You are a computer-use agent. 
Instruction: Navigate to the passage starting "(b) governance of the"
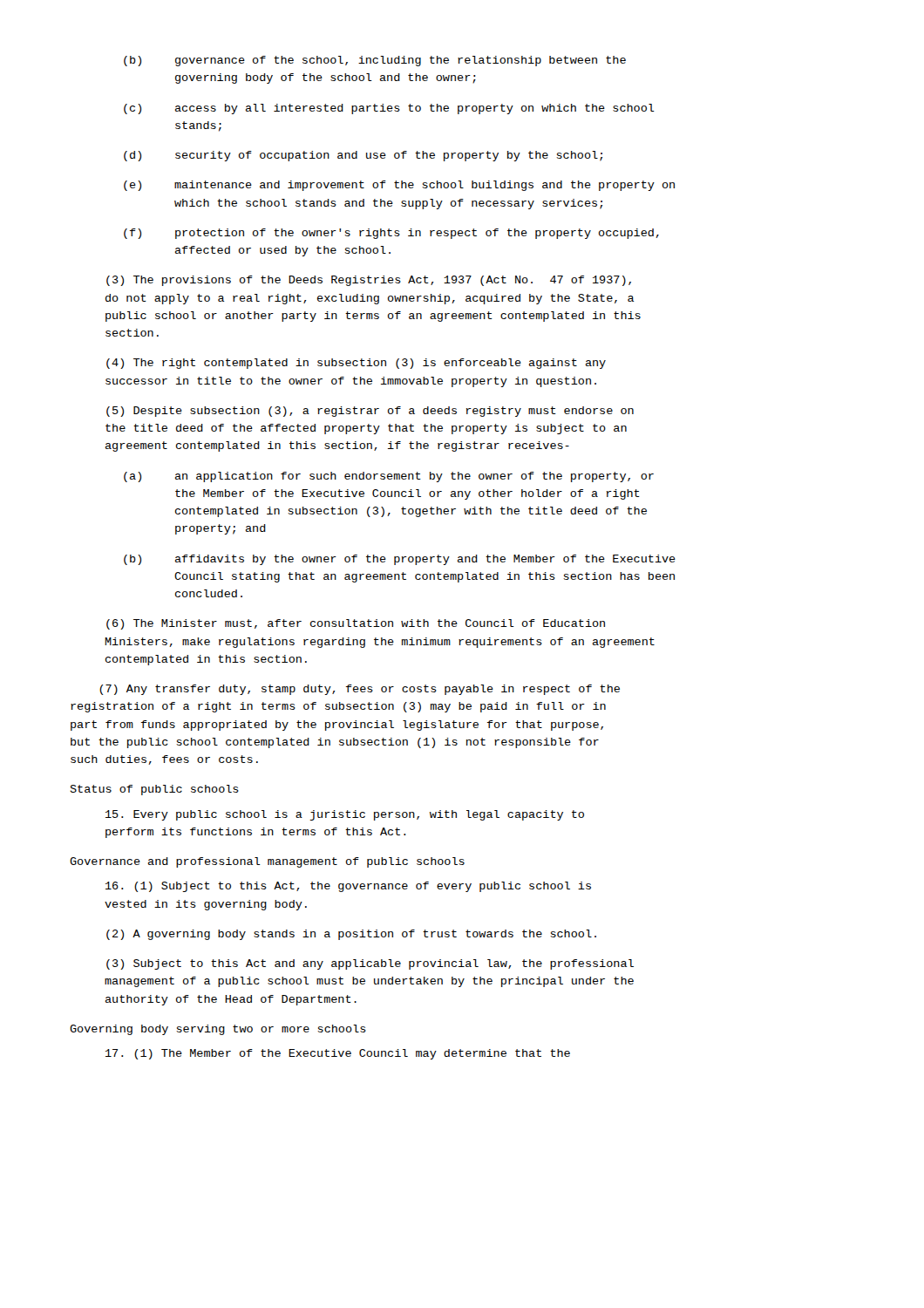click(462, 70)
